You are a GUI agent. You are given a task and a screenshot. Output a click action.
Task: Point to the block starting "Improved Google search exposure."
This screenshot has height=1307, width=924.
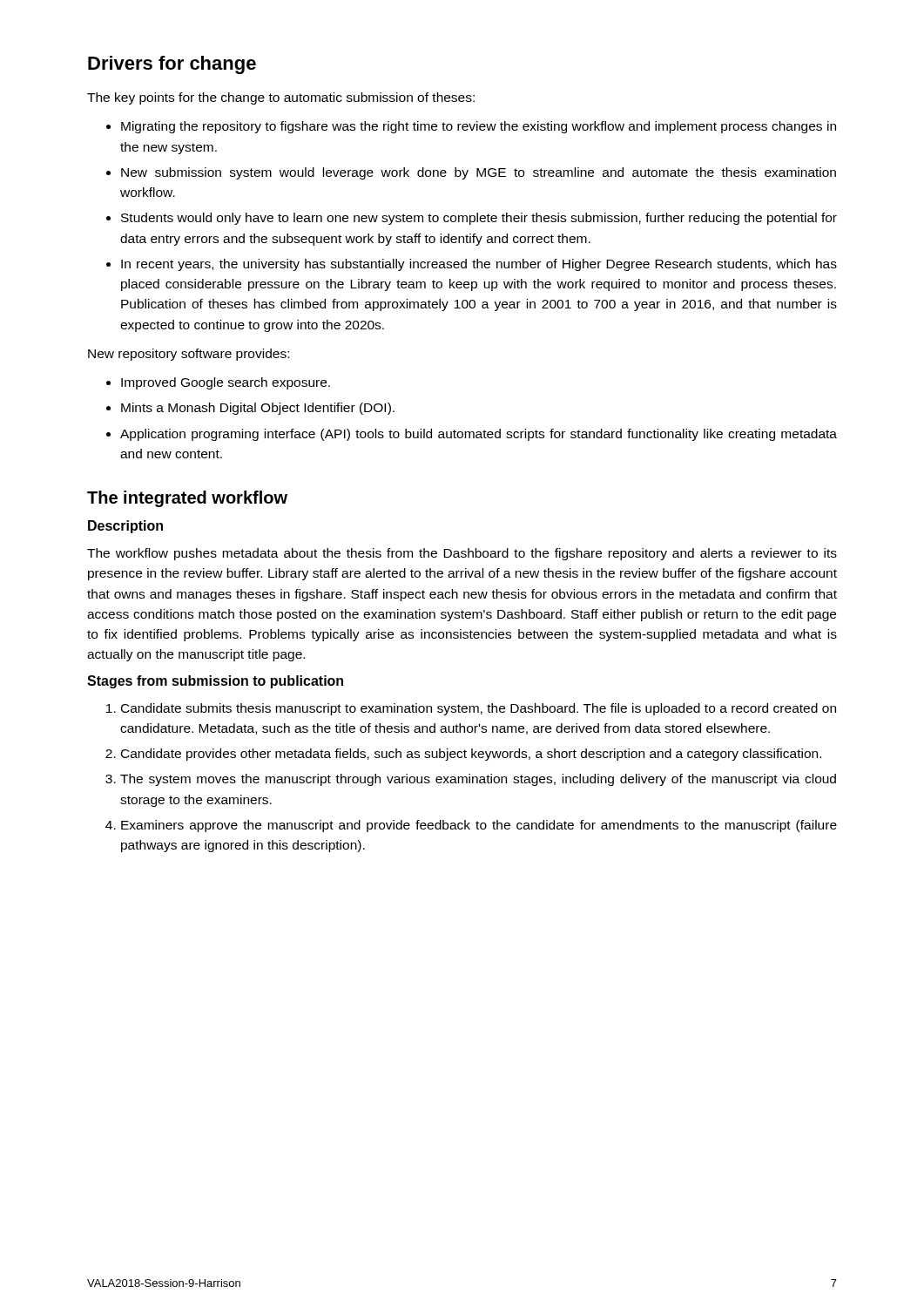[x=226, y=383]
